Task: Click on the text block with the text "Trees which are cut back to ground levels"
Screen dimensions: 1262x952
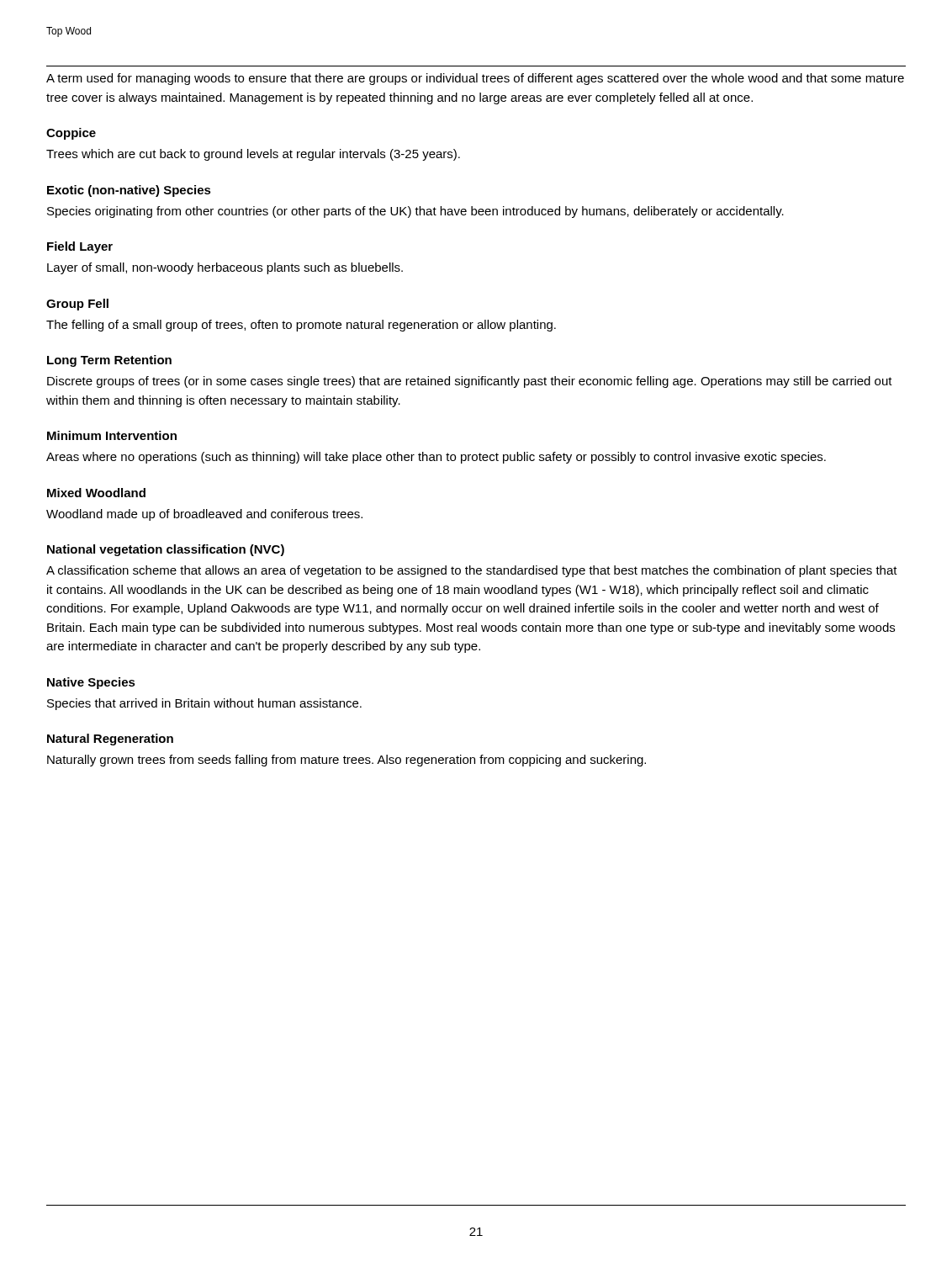Action: (x=254, y=154)
